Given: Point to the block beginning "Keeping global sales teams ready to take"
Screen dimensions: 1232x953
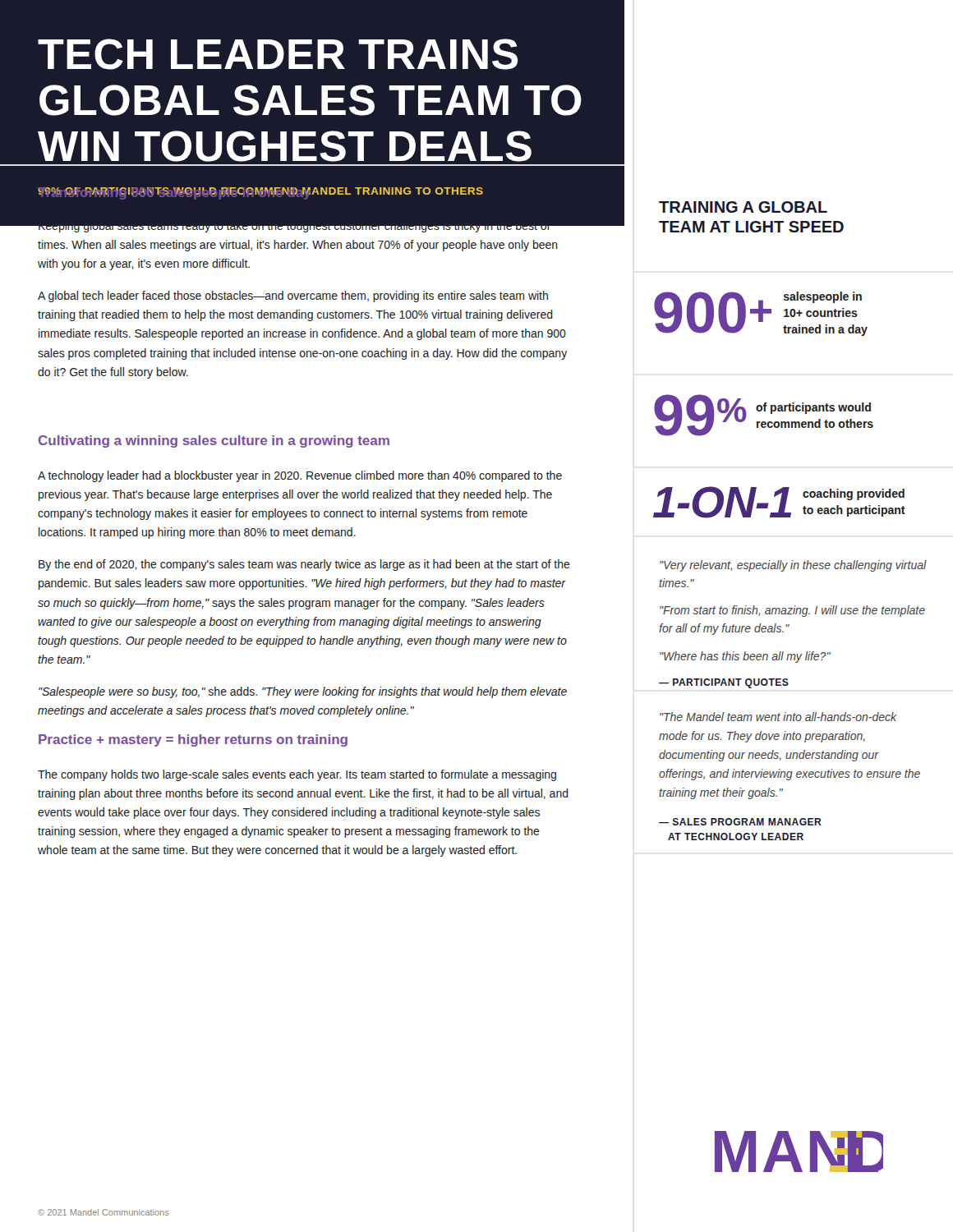Looking at the screenshot, I should click(304, 299).
